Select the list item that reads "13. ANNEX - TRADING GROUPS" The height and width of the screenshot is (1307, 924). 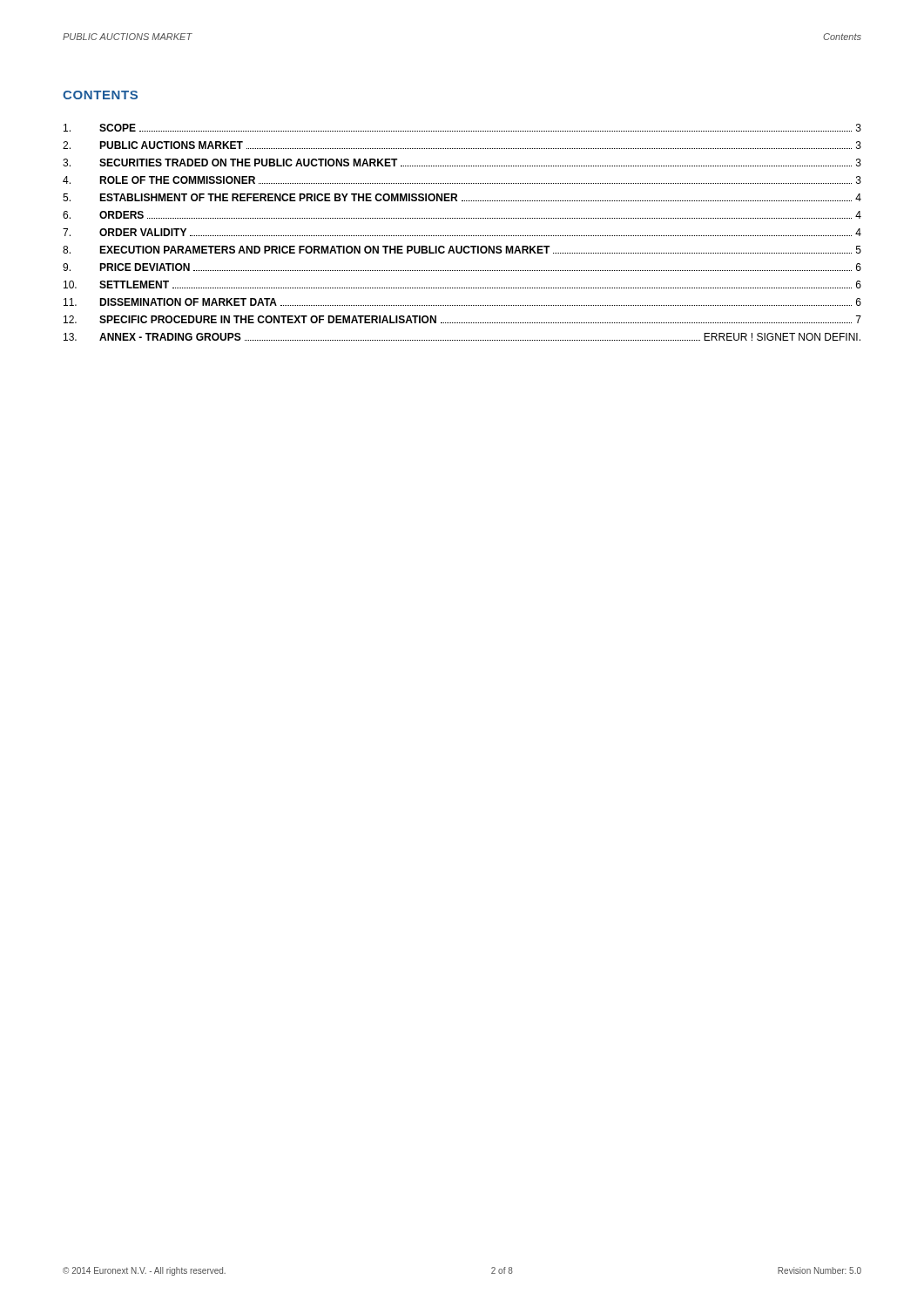[x=462, y=337]
